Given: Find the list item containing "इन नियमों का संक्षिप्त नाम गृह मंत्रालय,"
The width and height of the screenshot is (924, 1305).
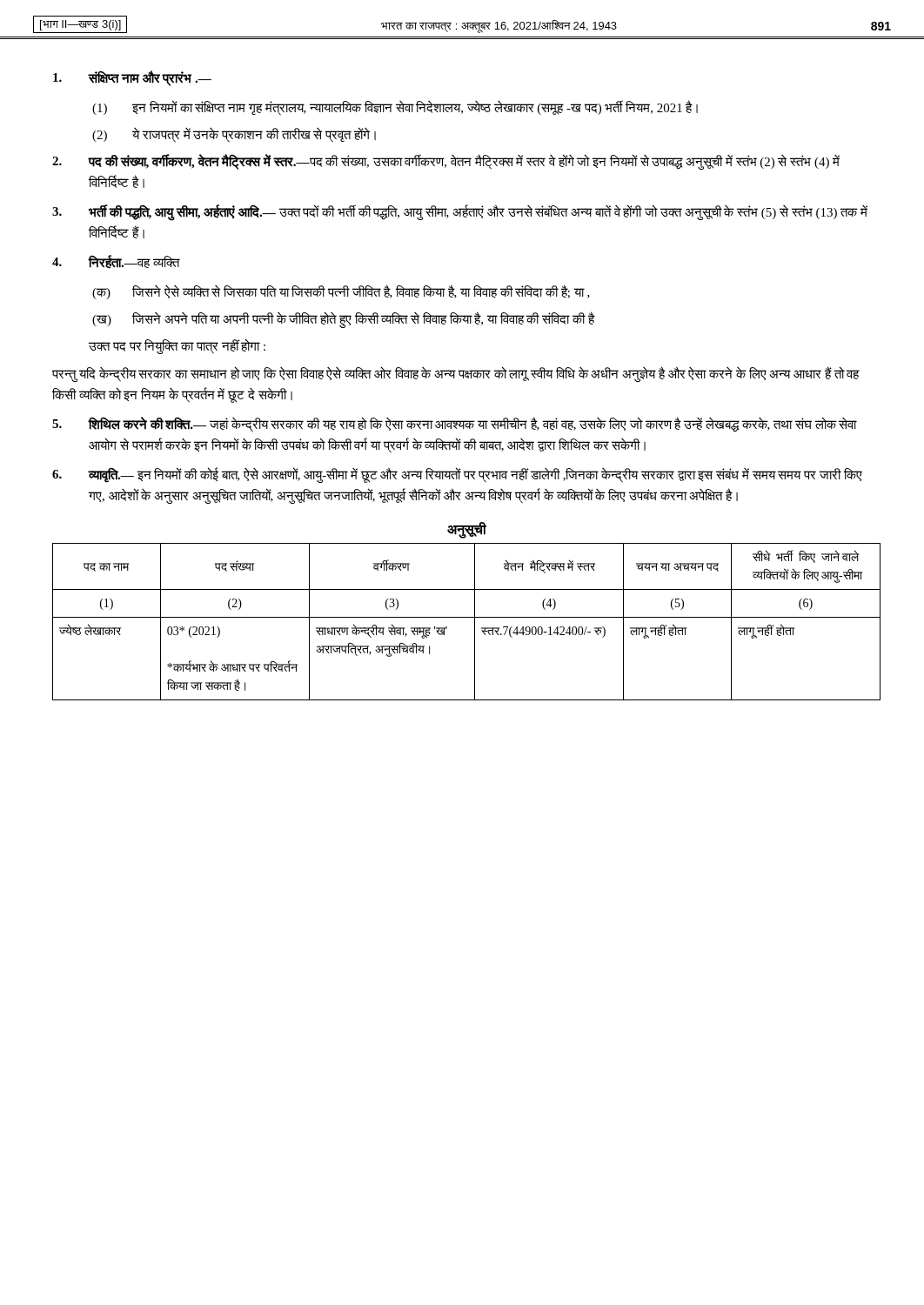Looking at the screenshot, I should (x=417, y=108).
